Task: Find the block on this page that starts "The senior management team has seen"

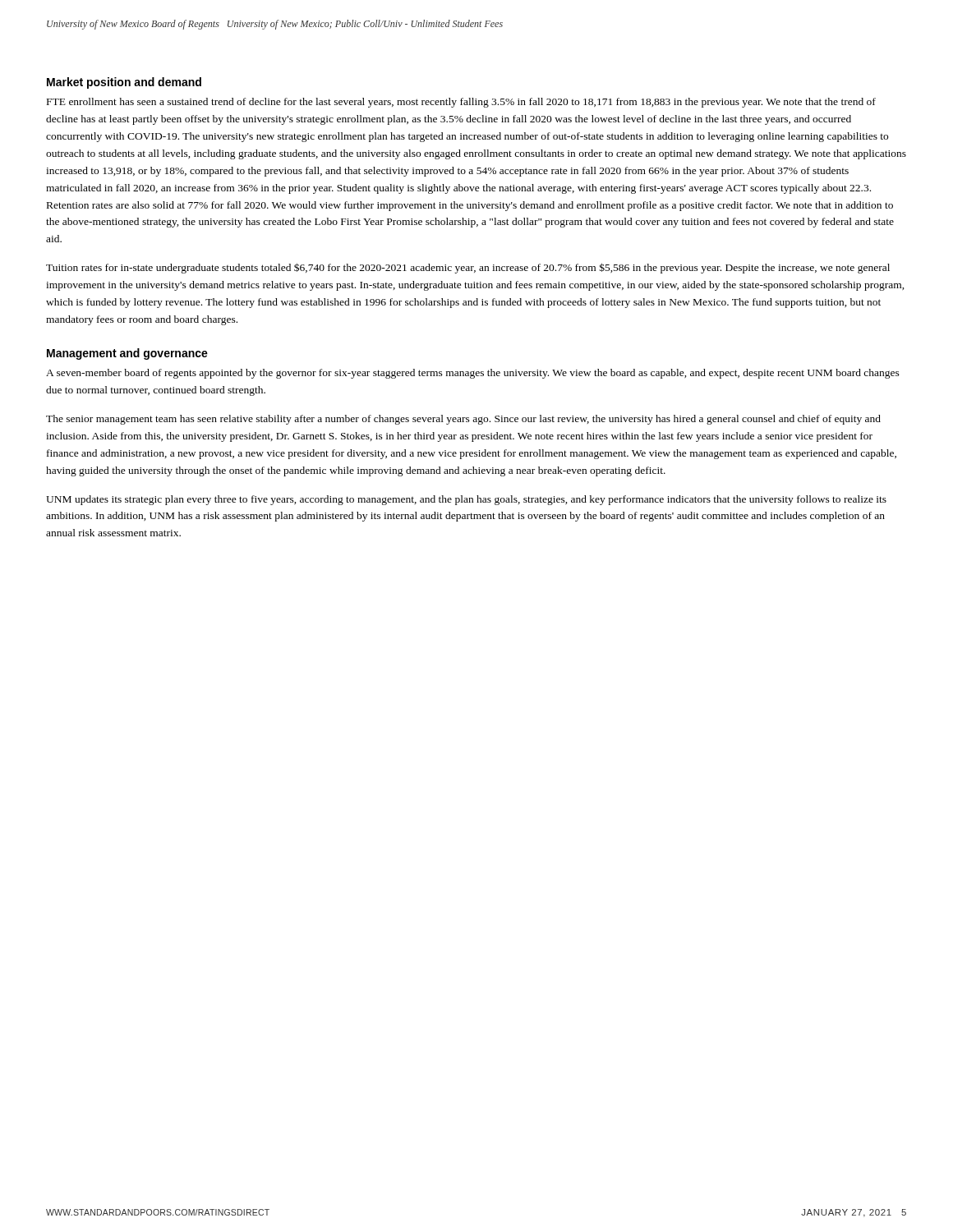Action: point(471,444)
